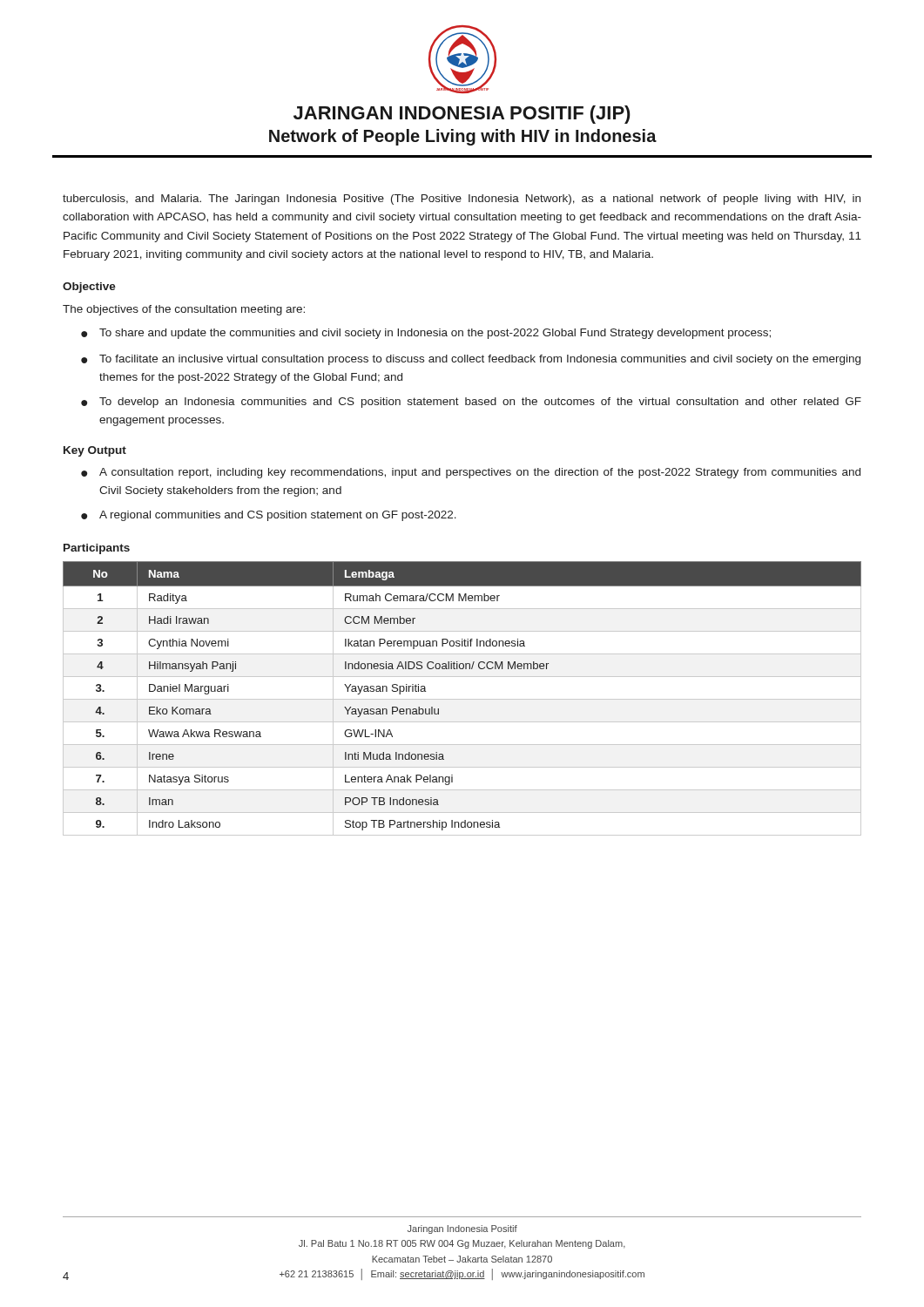Click the passage that begins "● To share and update the communities and"
The height and width of the screenshot is (1307, 924).
pyautogui.click(x=471, y=334)
